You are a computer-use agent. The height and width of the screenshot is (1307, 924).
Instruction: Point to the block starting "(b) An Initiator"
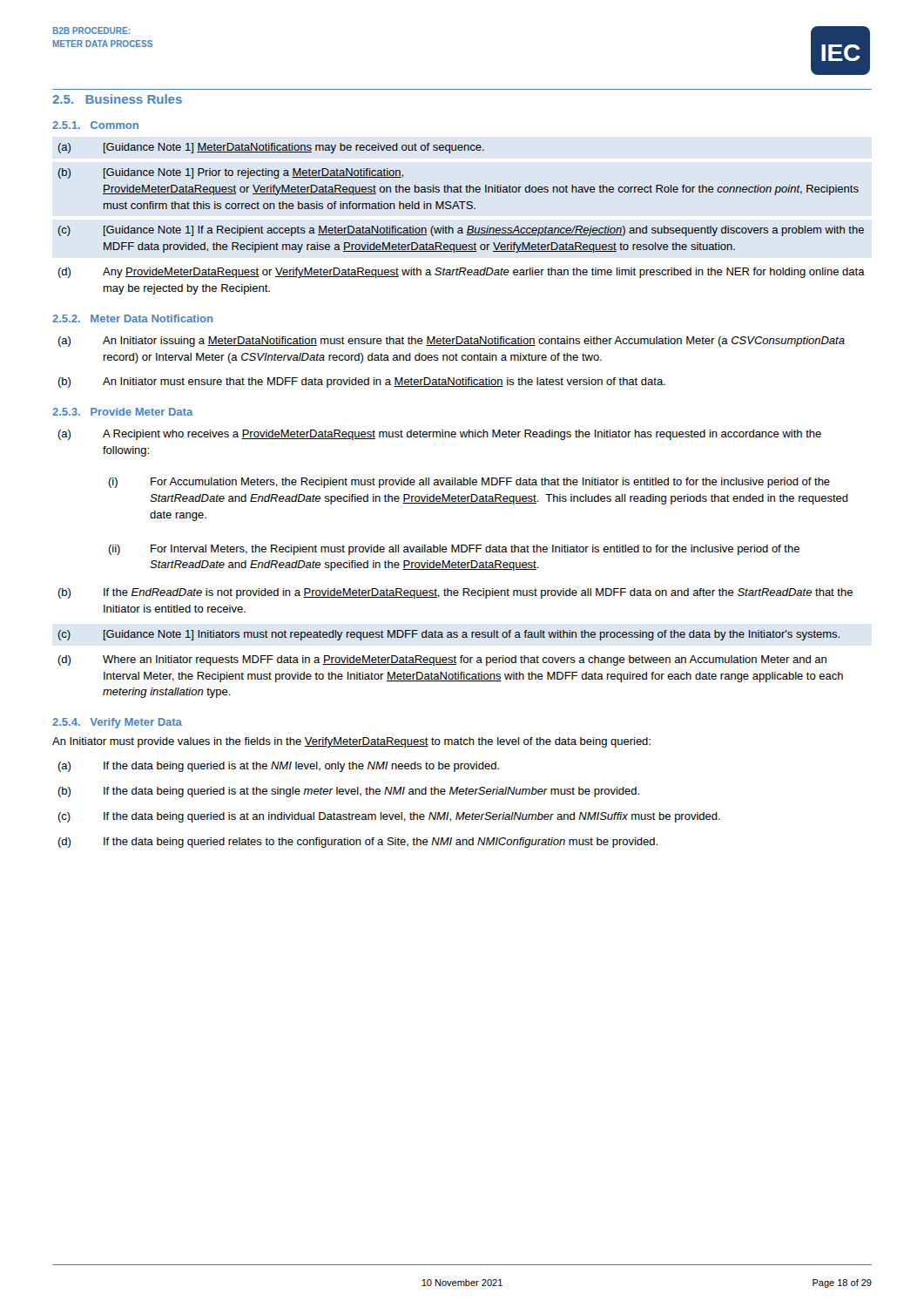coord(462,382)
